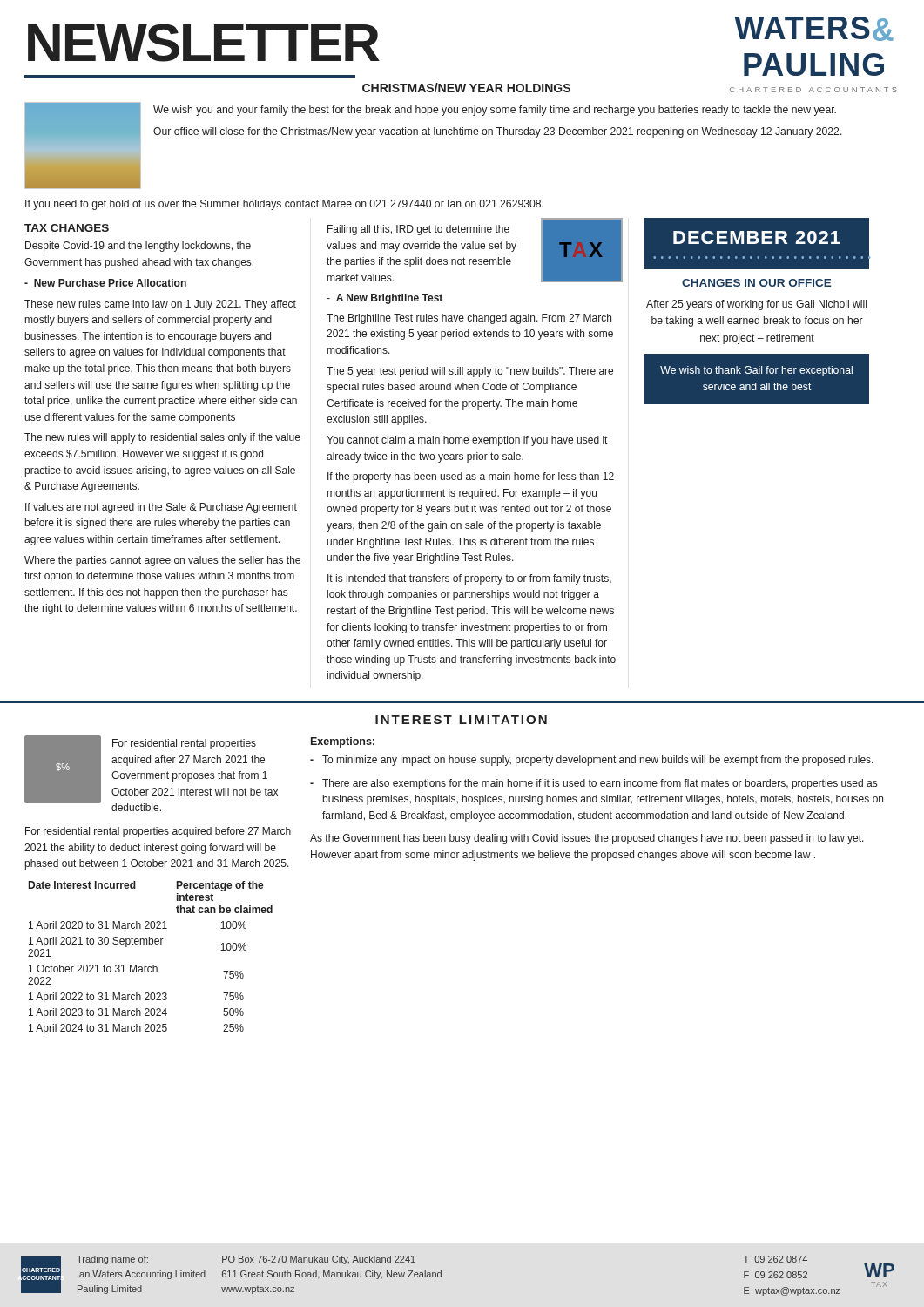This screenshot has width=924, height=1307.
Task: Navigate to the region starting "CHANGES IN OUR OFFICE"
Action: (x=757, y=283)
